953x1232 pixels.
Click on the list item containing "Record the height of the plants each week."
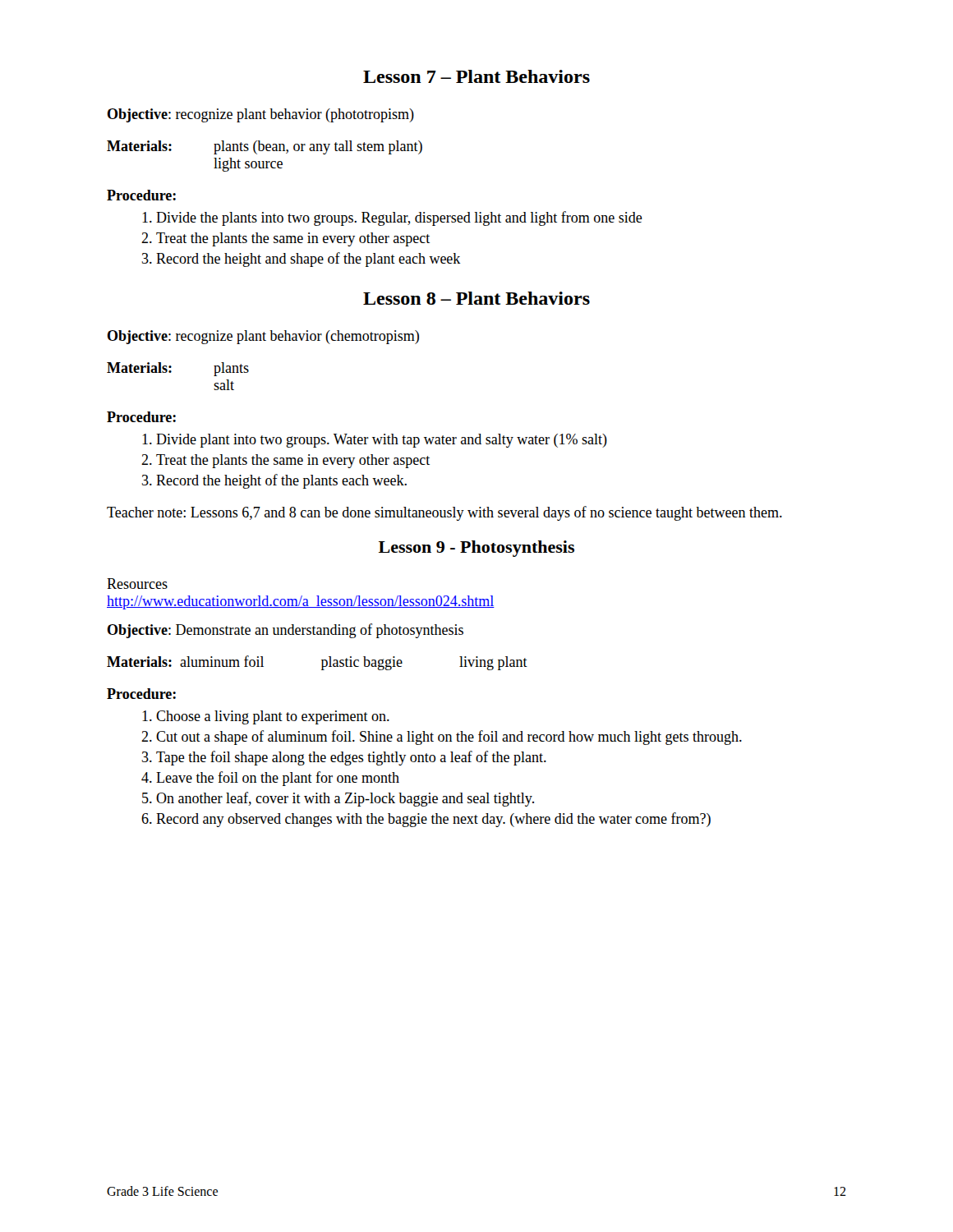click(274, 481)
